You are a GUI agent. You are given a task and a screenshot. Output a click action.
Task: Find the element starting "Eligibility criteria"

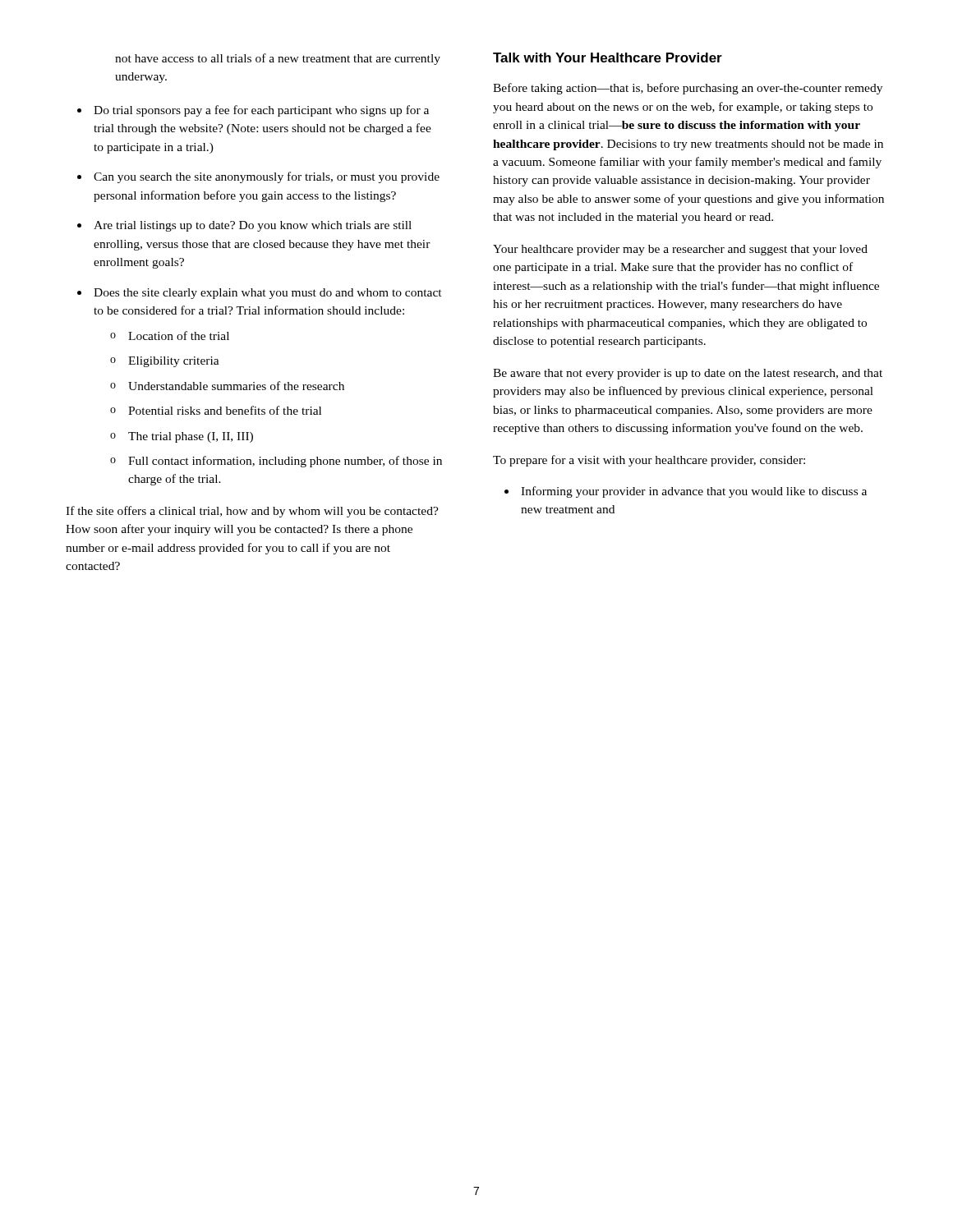(x=174, y=360)
